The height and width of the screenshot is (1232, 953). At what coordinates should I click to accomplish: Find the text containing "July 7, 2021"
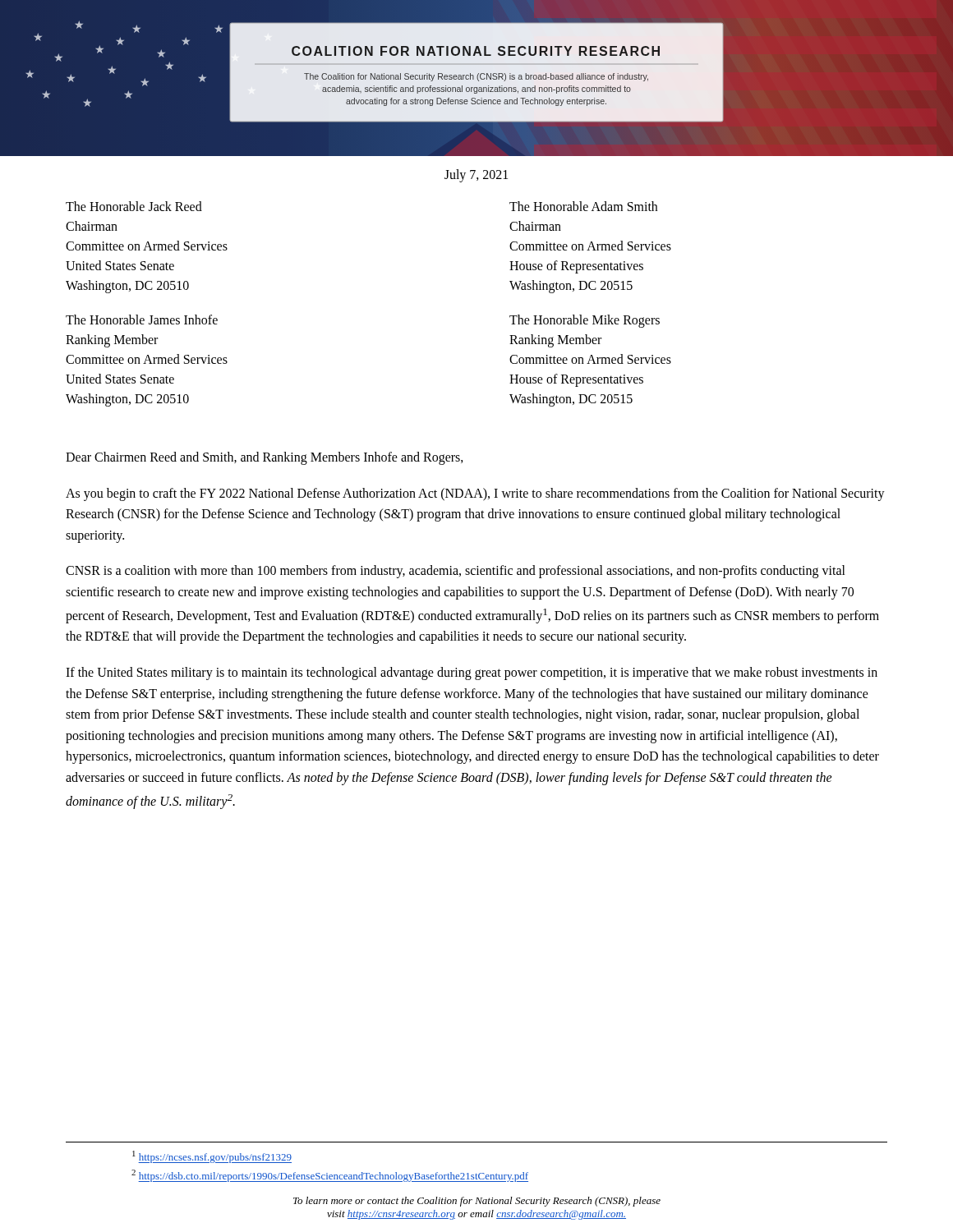point(476,175)
